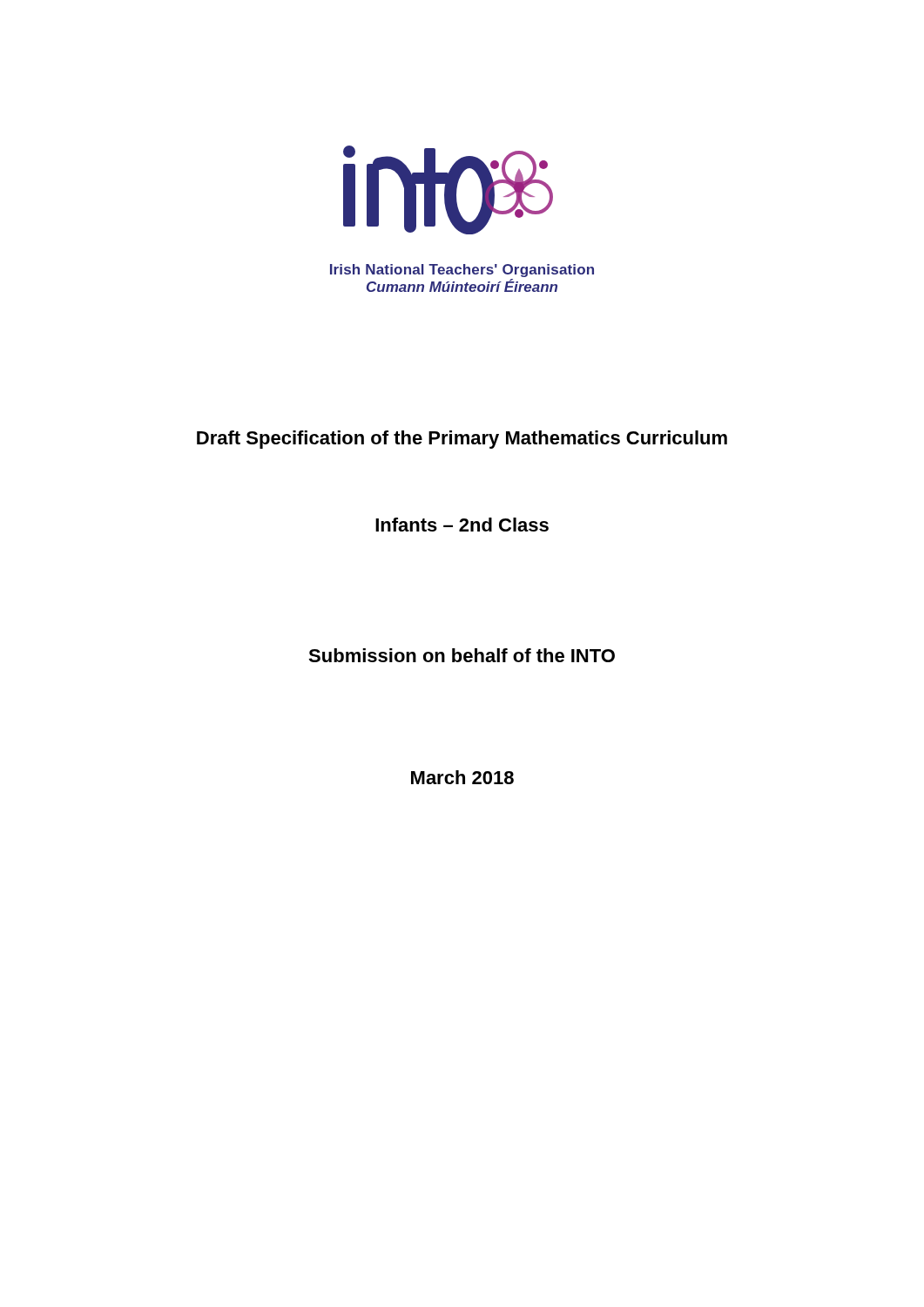Find the text that says "Irish National Teachers' Organisation Cumann Múinteoirí Éireann"
The height and width of the screenshot is (1307, 924).
462,279
